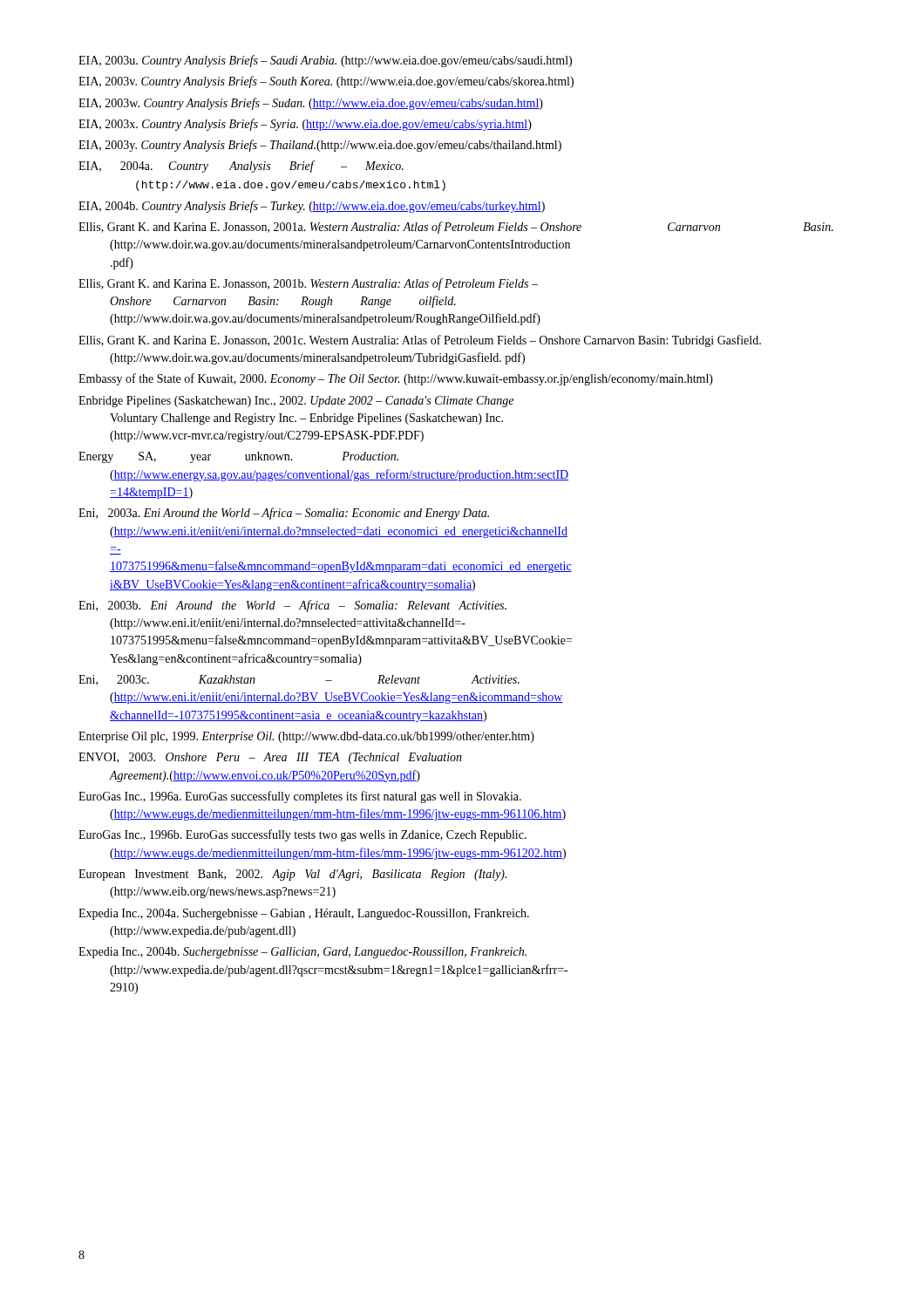The image size is (924, 1308).
Task: Select the list item with the text "EuroGas Inc., 1996b. EuroGas successfully"
Action: [322, 844]
